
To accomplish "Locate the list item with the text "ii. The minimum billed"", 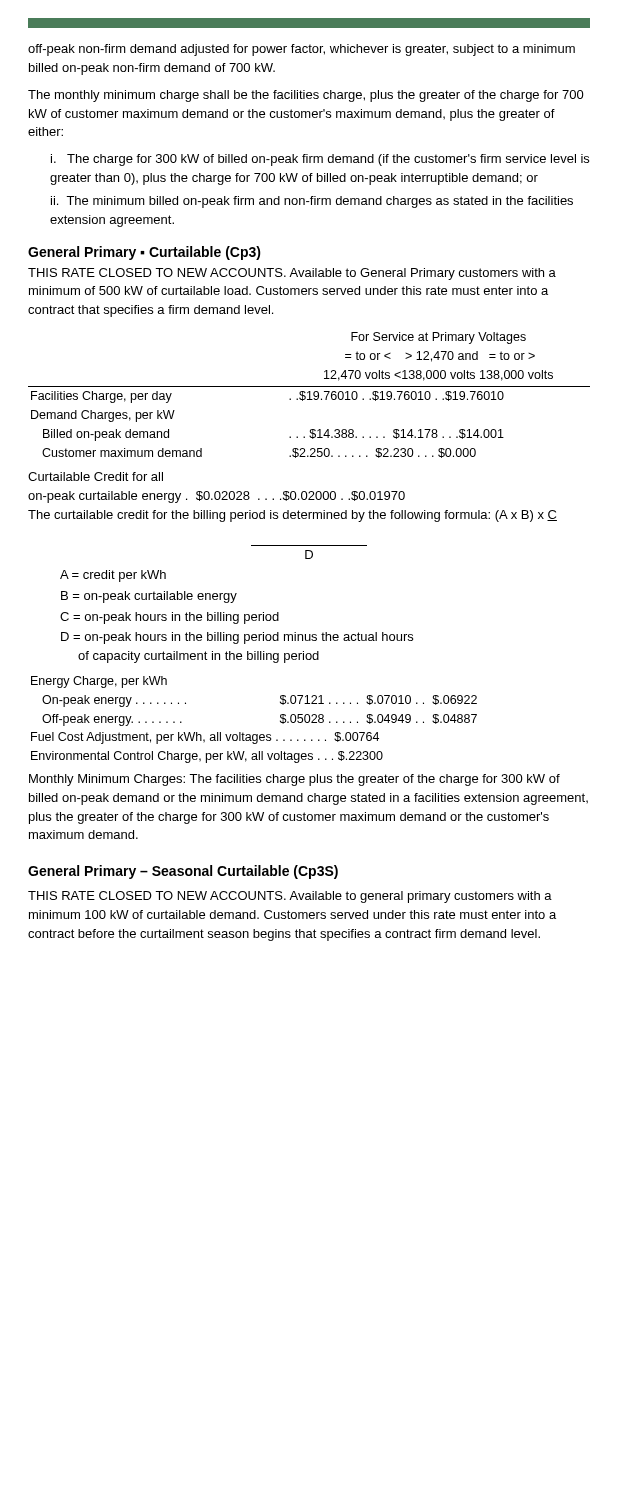I will pyautogui.click(x=312, y=210).
